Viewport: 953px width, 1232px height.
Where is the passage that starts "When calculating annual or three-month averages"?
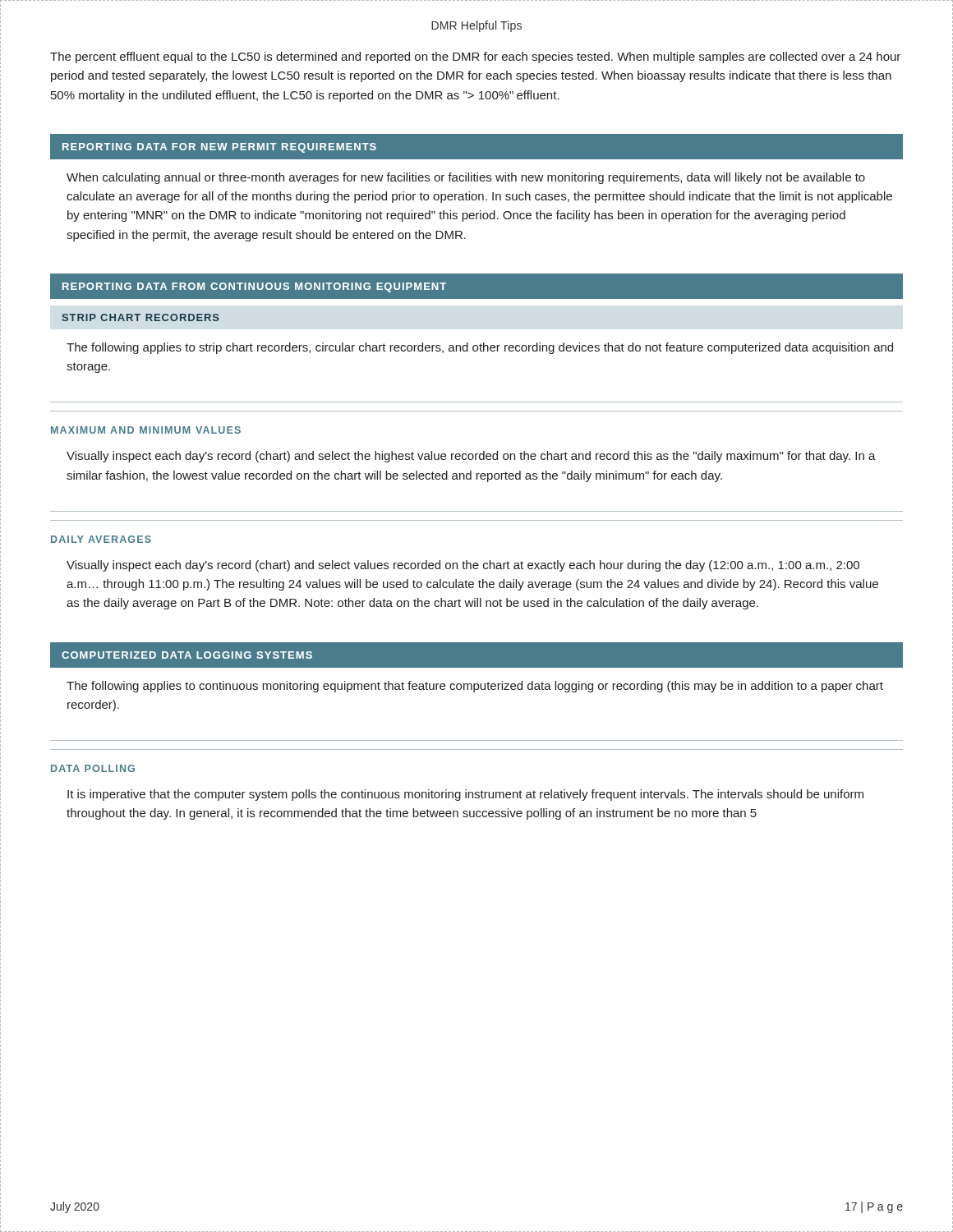[x=480, y=205]
